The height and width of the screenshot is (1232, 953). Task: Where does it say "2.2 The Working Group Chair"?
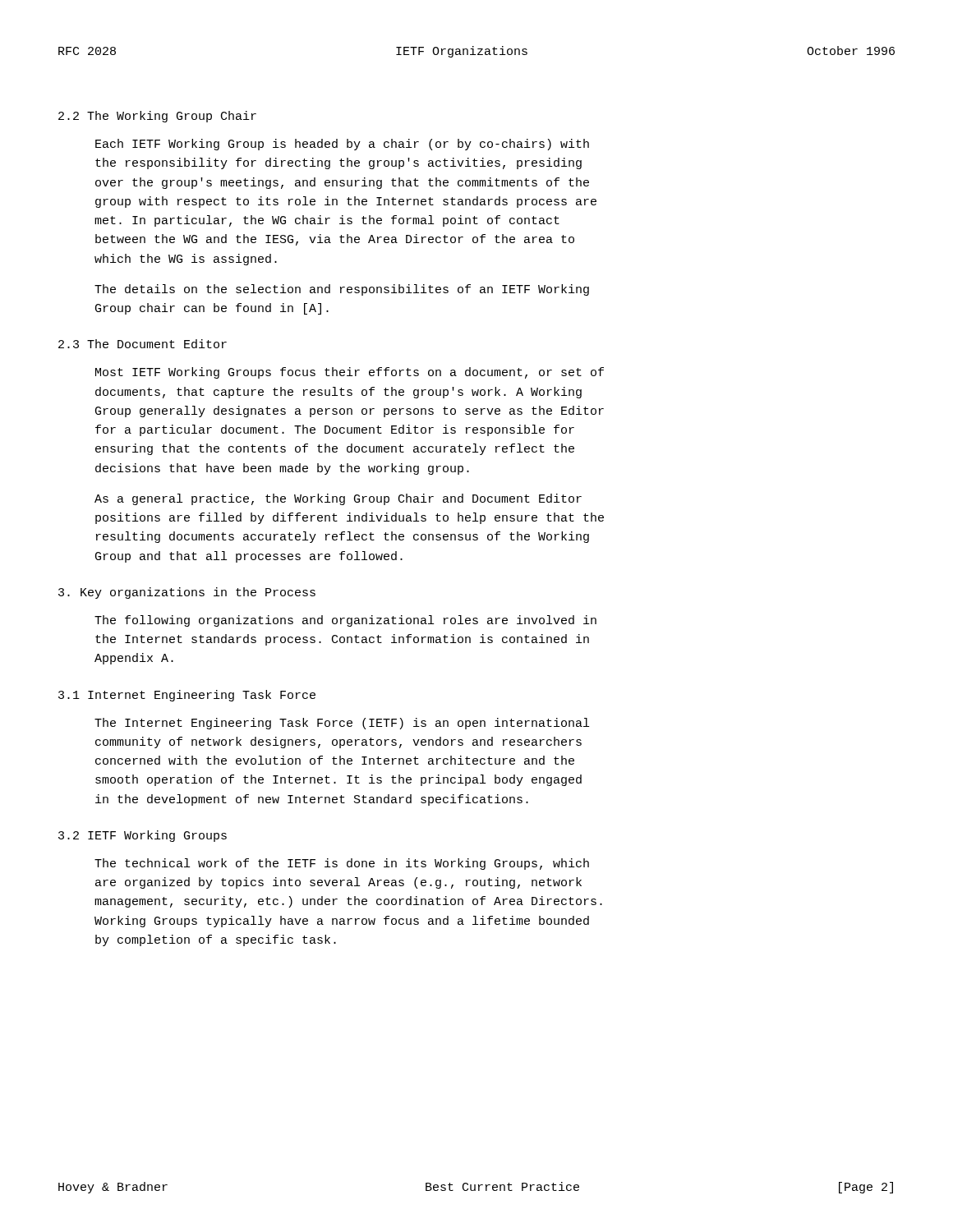[157, 117]
